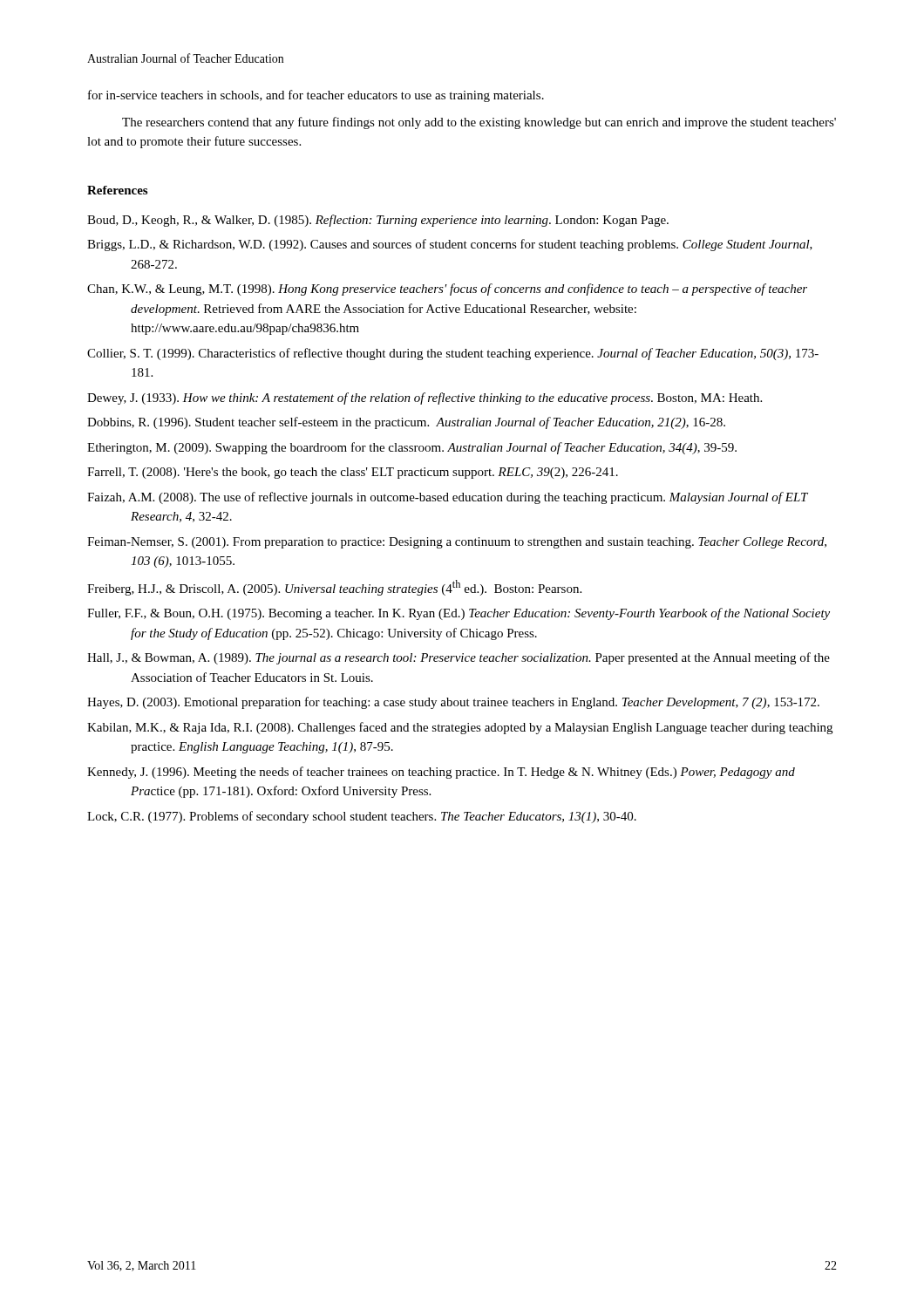The height and width of the screenshot is (1308, 924).
Task: Find the block starting "Lock, C.R. (1977). Problems of secondary school student"
Action: (x=362, y=816)
